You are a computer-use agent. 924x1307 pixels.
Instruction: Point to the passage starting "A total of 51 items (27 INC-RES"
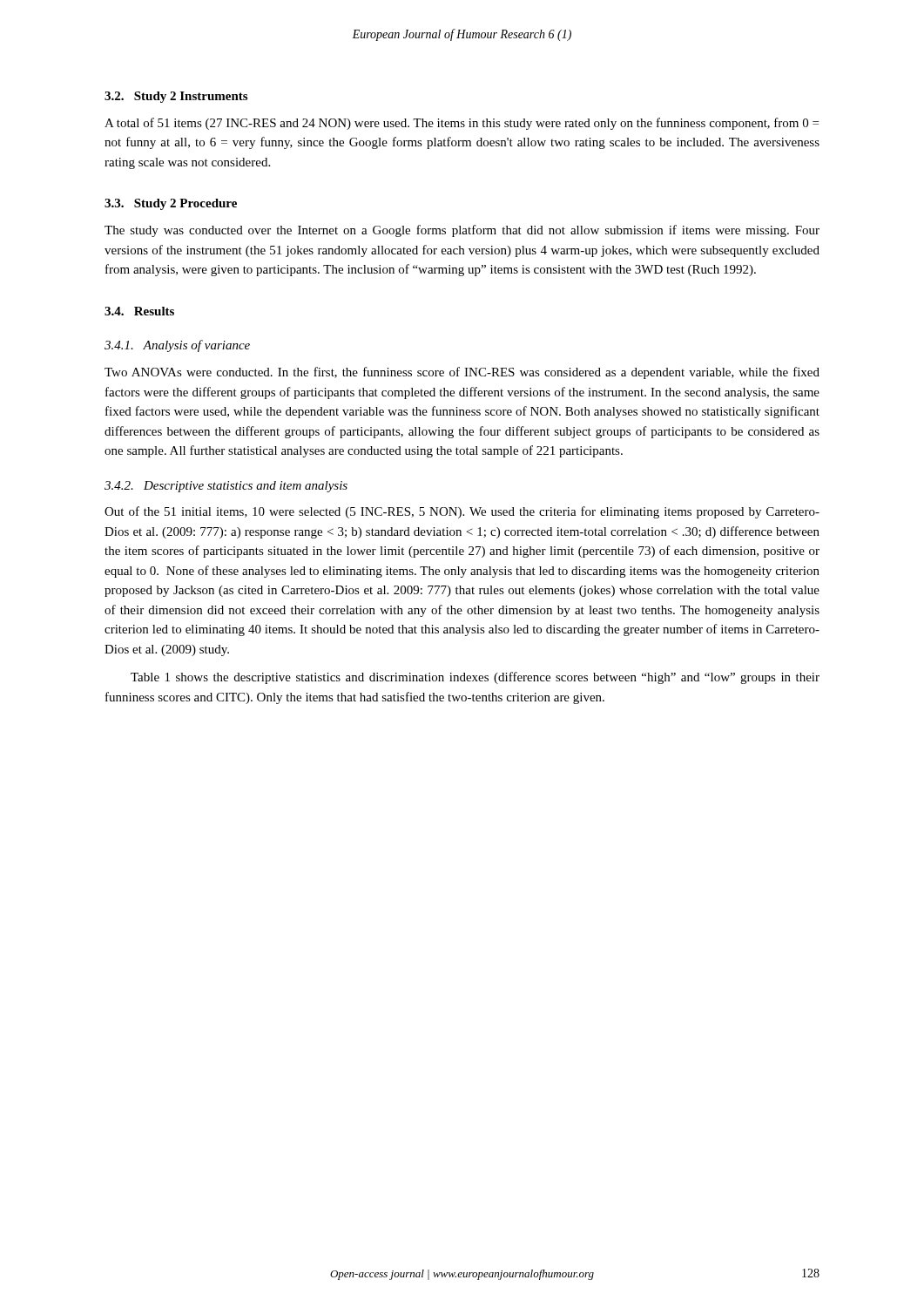click(x=462, y=142)
